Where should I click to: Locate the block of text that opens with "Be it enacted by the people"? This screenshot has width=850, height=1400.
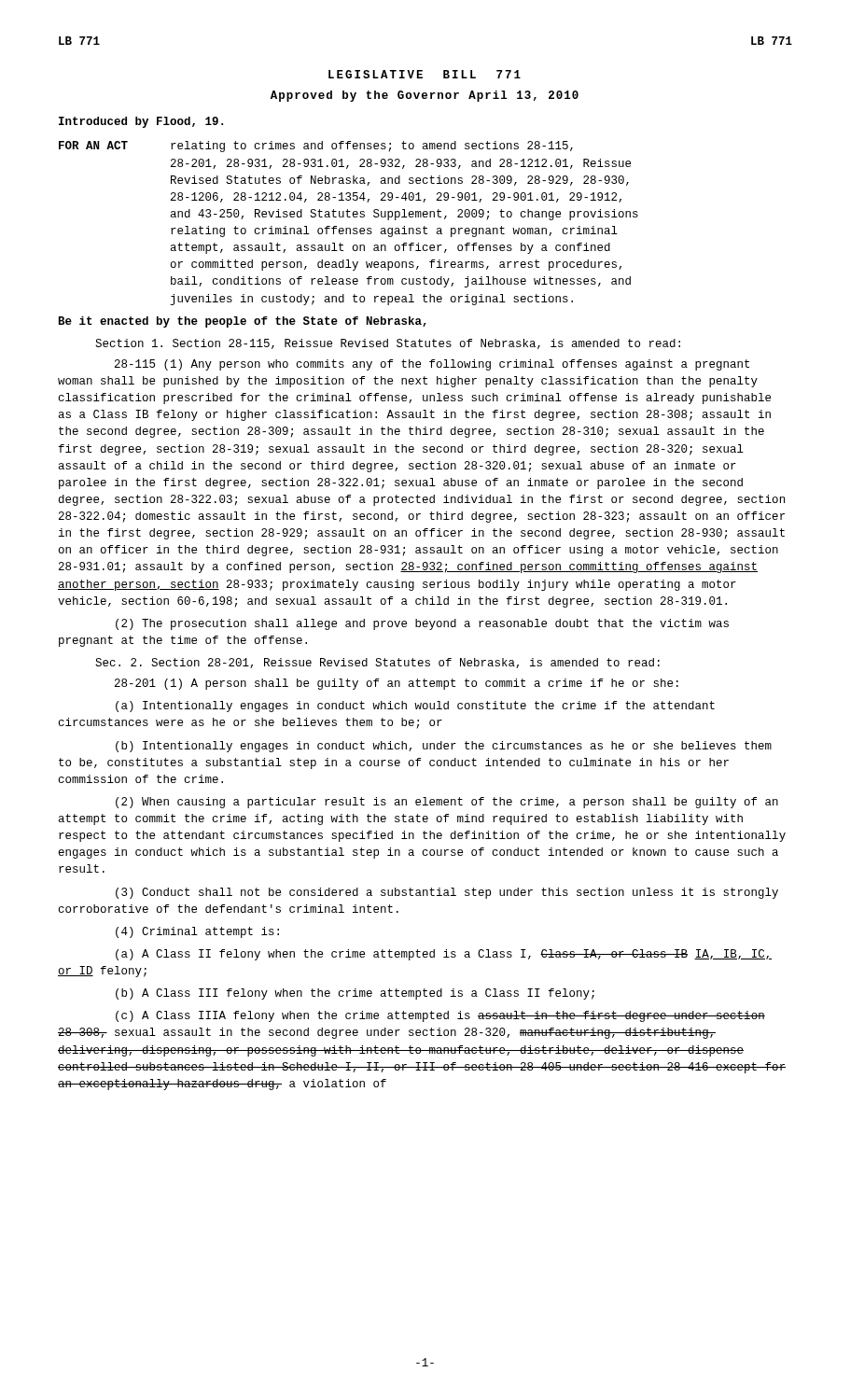(x=243, y=322)
